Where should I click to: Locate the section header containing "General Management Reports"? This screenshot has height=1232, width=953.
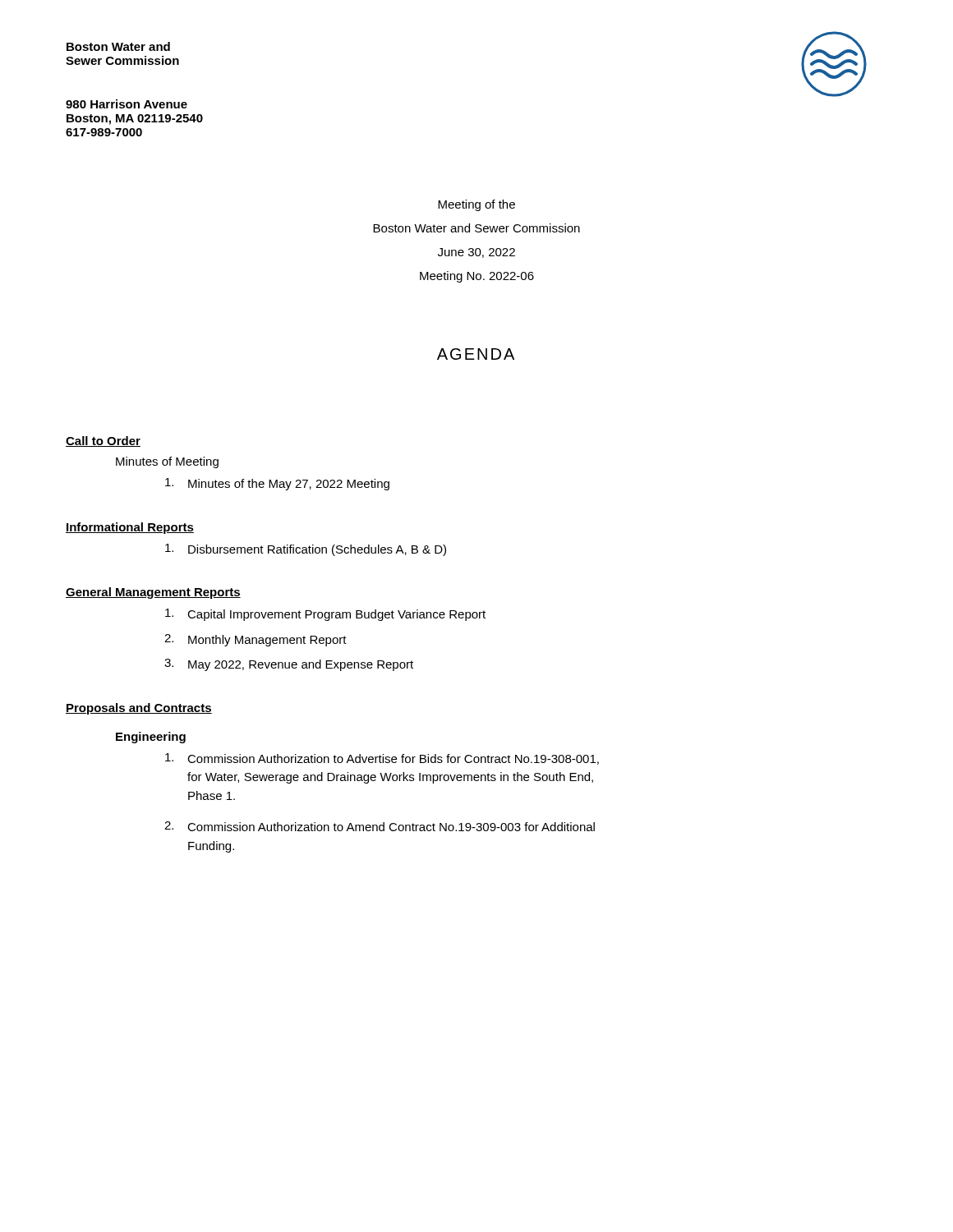(x=153, y=592)
